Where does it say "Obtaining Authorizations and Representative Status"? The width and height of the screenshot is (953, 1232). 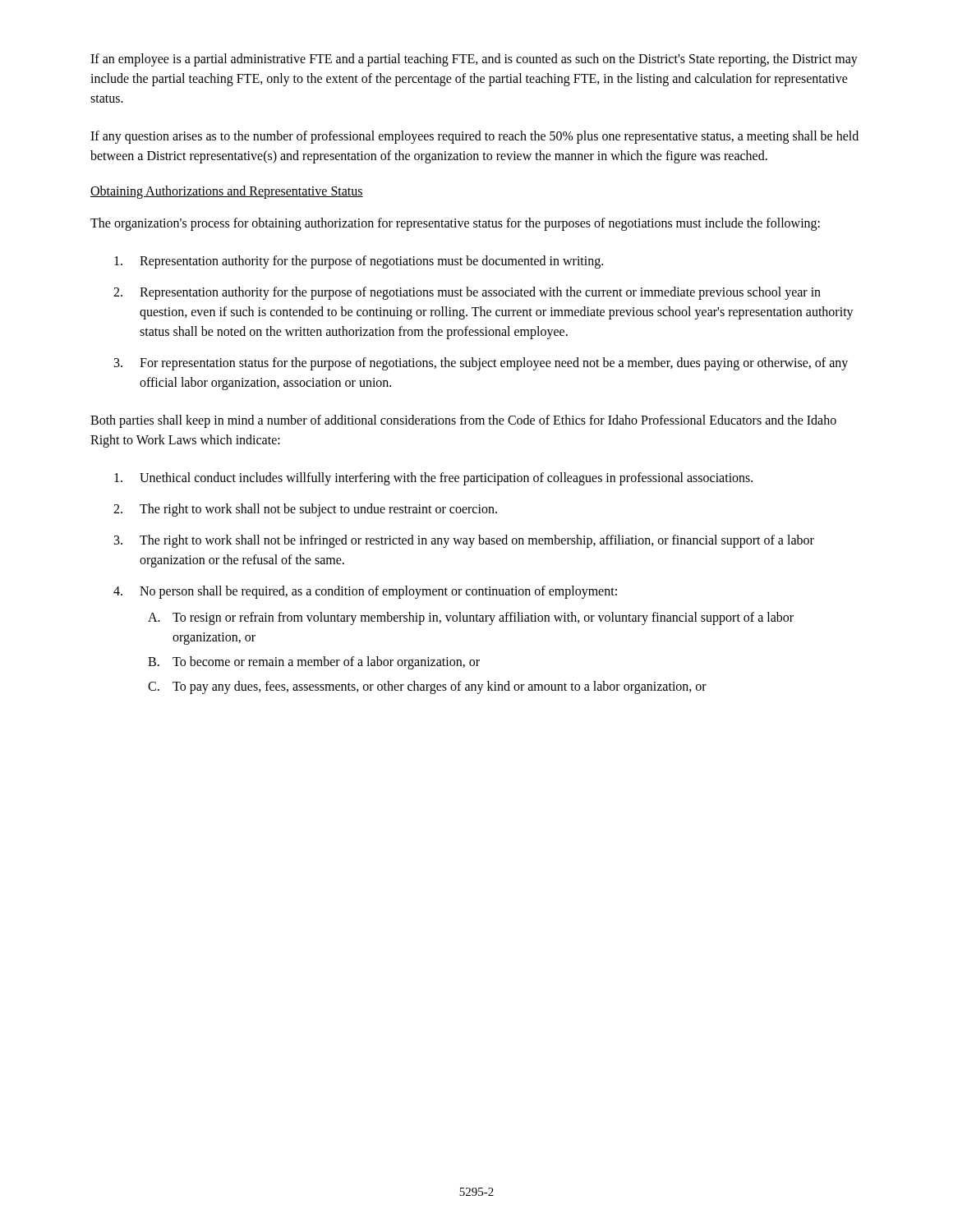click(227, 191)
